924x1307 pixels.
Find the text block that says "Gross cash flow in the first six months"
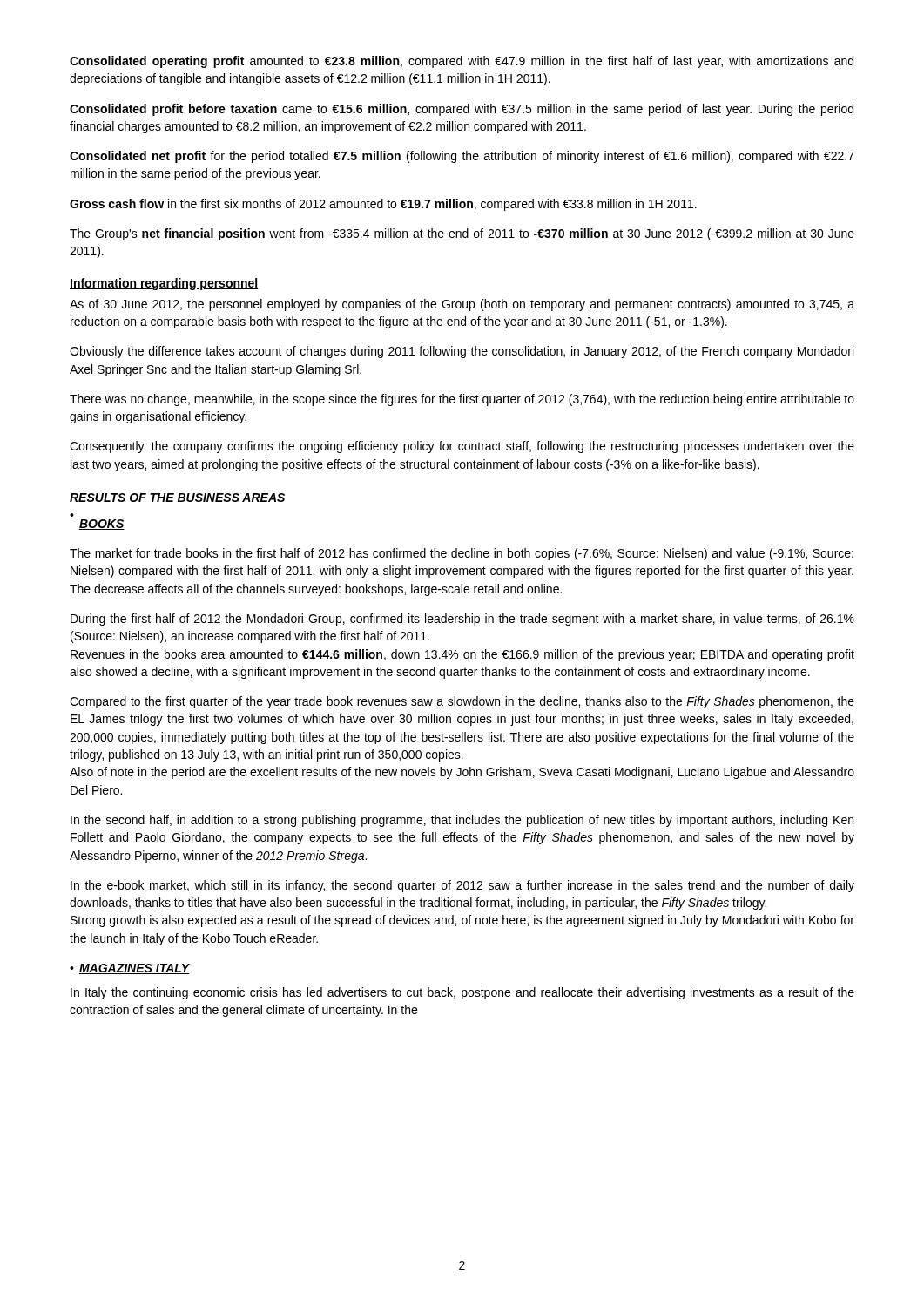coord(383,204)
